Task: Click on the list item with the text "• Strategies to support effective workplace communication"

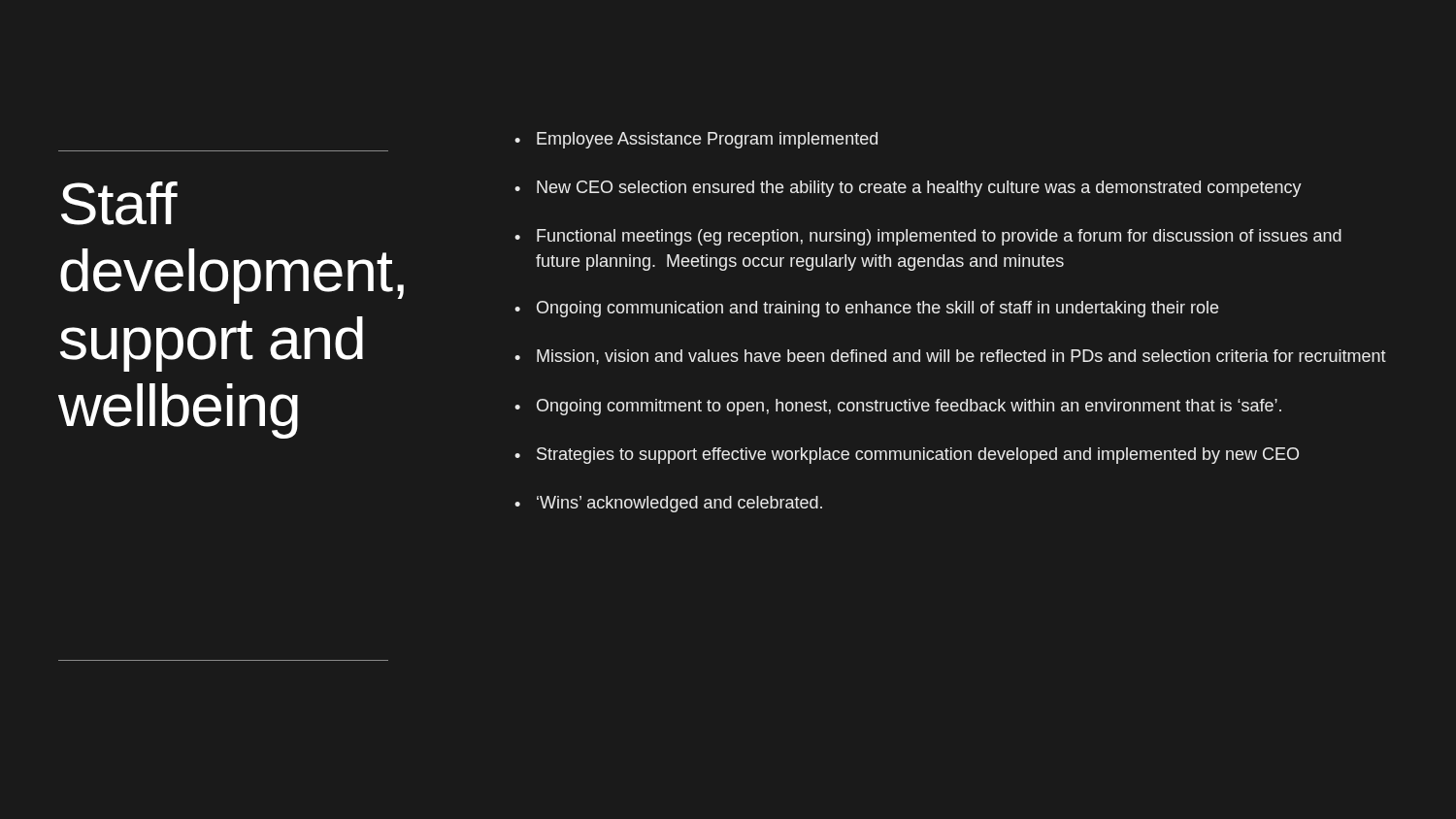Action: click(951, 455)
